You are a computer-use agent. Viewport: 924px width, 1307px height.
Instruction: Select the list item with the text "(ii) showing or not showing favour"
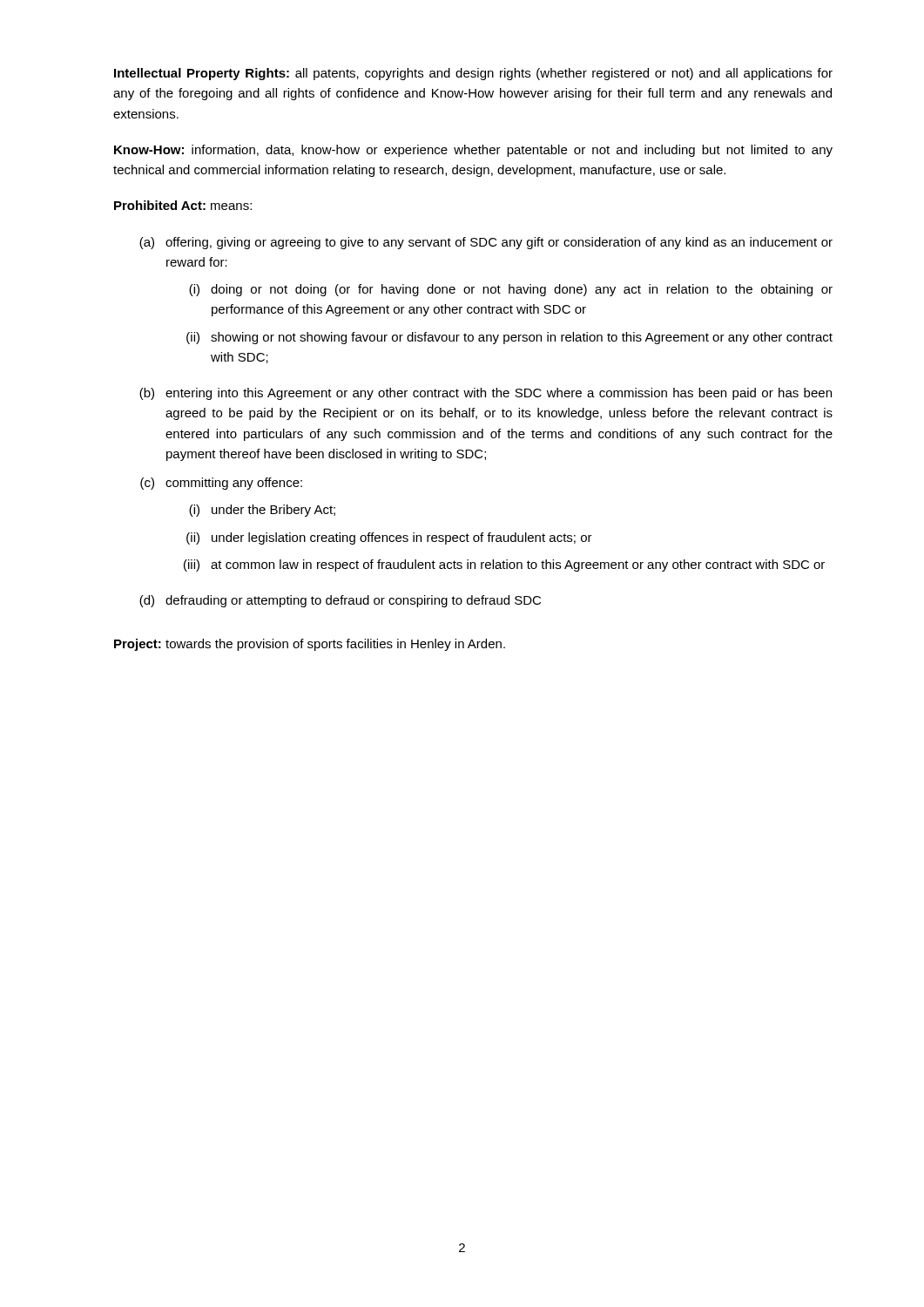[x=499, y=347]
